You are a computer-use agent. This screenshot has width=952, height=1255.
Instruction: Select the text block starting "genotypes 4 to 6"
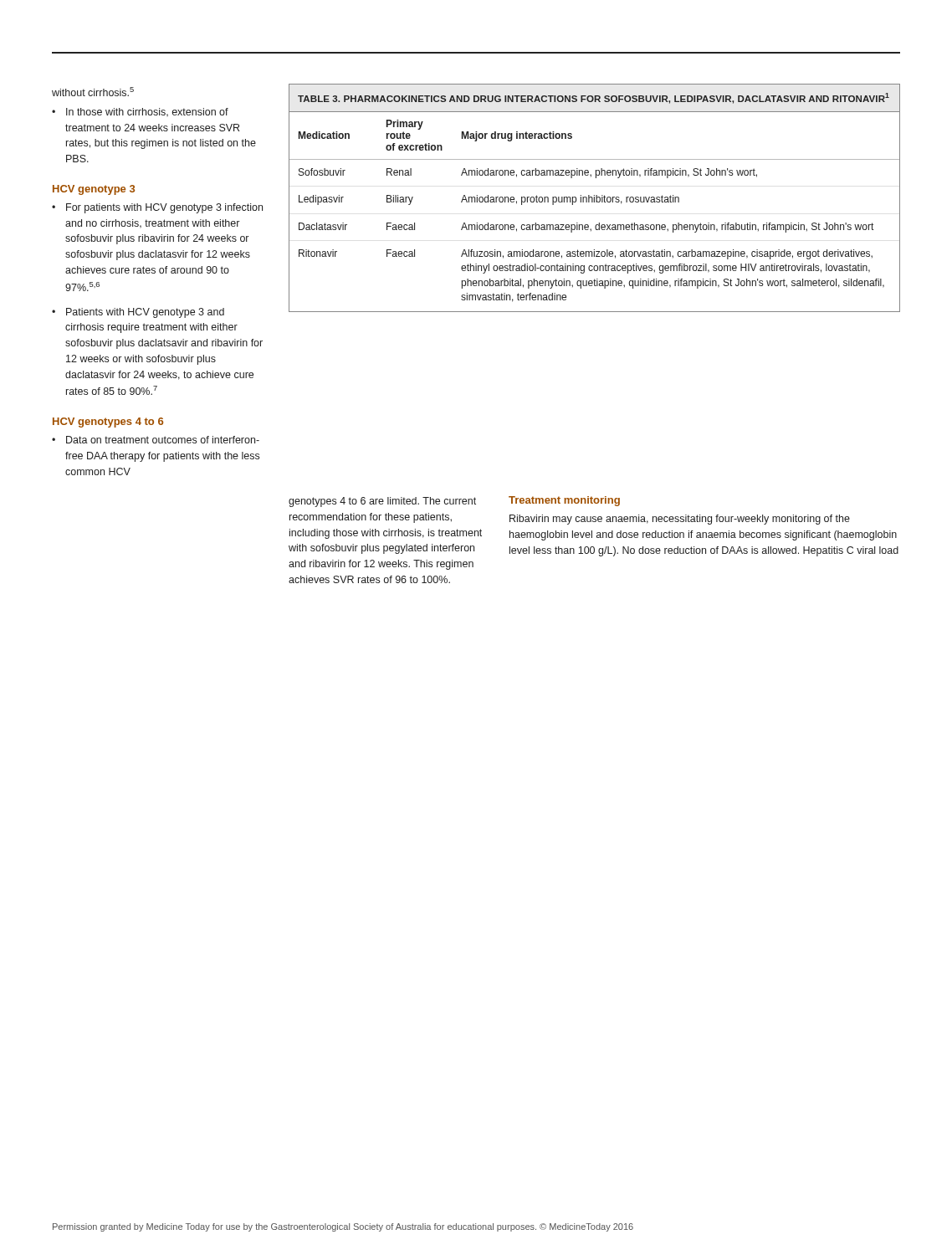tap(385, 540)
